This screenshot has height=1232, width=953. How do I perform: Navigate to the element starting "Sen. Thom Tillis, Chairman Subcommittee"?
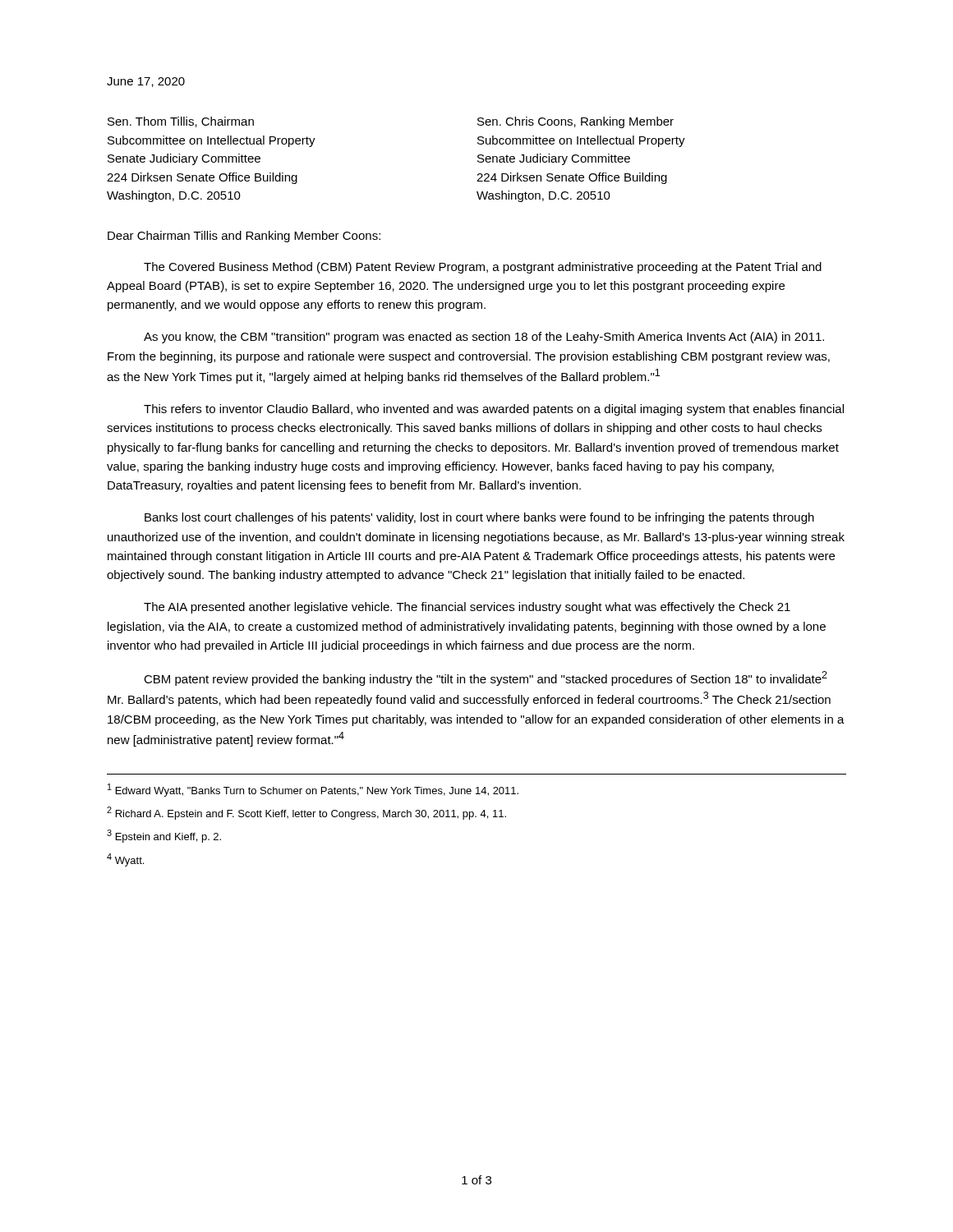click(476, 159)
